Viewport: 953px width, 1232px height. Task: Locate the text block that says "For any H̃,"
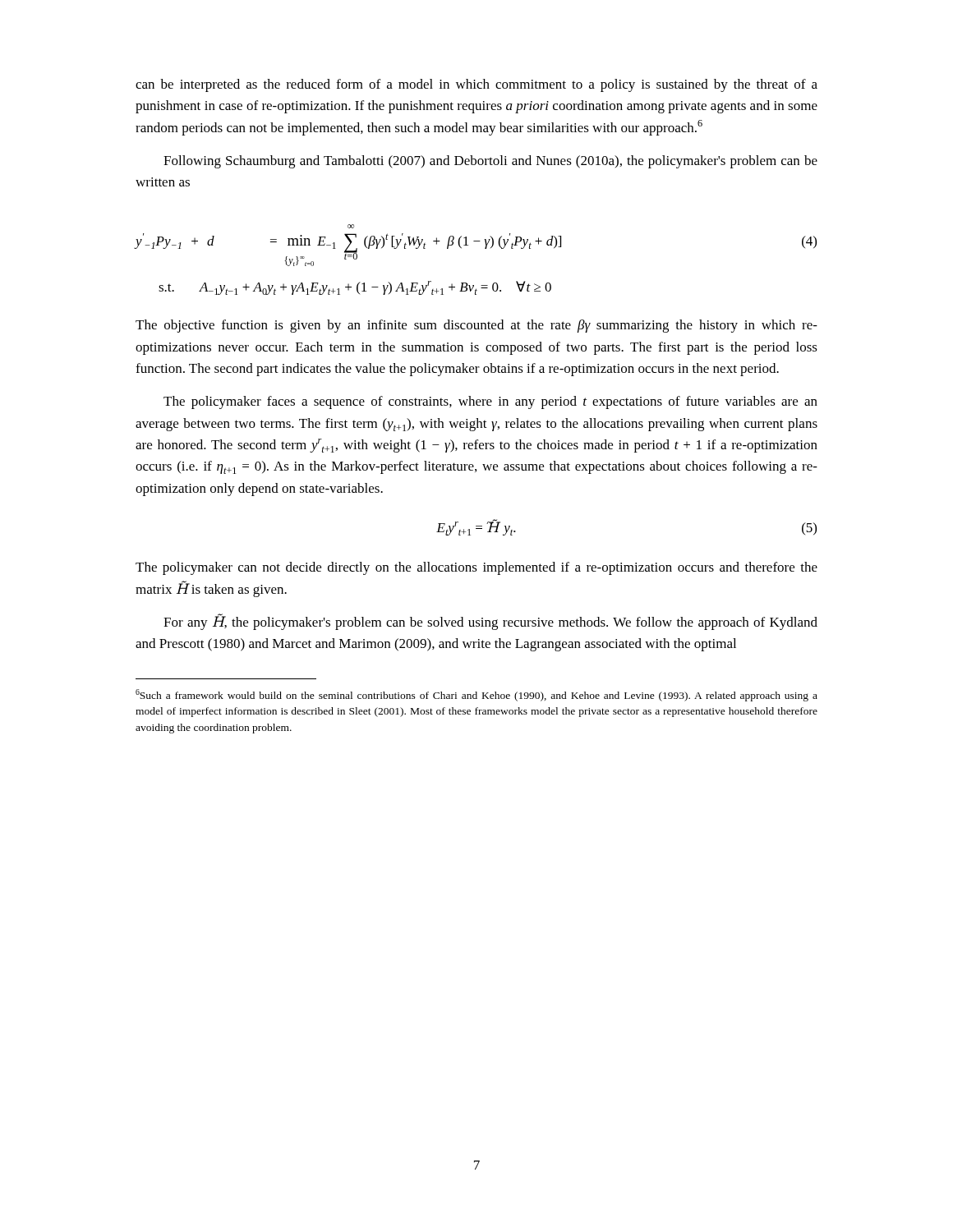[x=476, y=633]
